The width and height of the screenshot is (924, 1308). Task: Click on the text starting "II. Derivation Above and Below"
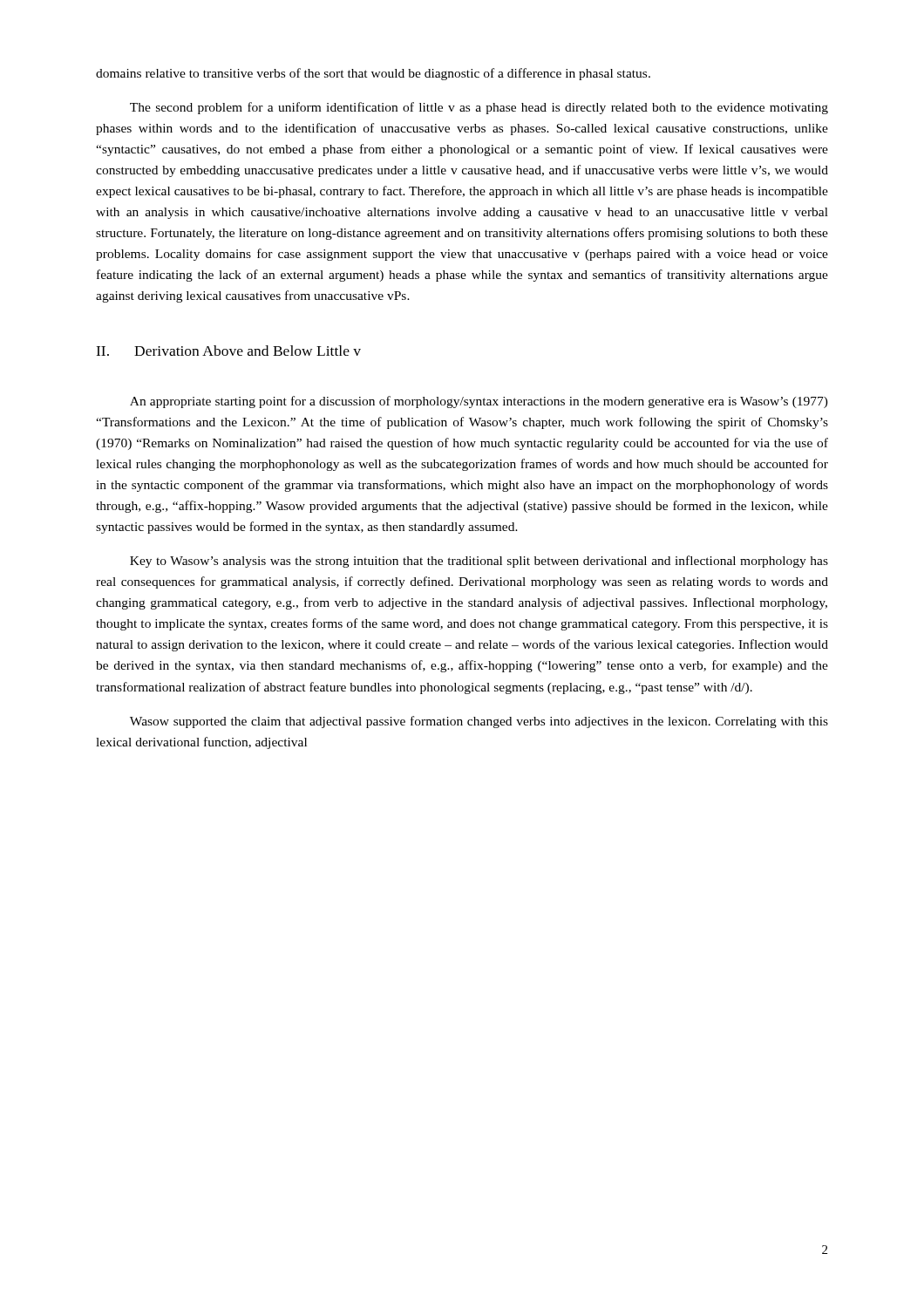(x=228, y=351)
